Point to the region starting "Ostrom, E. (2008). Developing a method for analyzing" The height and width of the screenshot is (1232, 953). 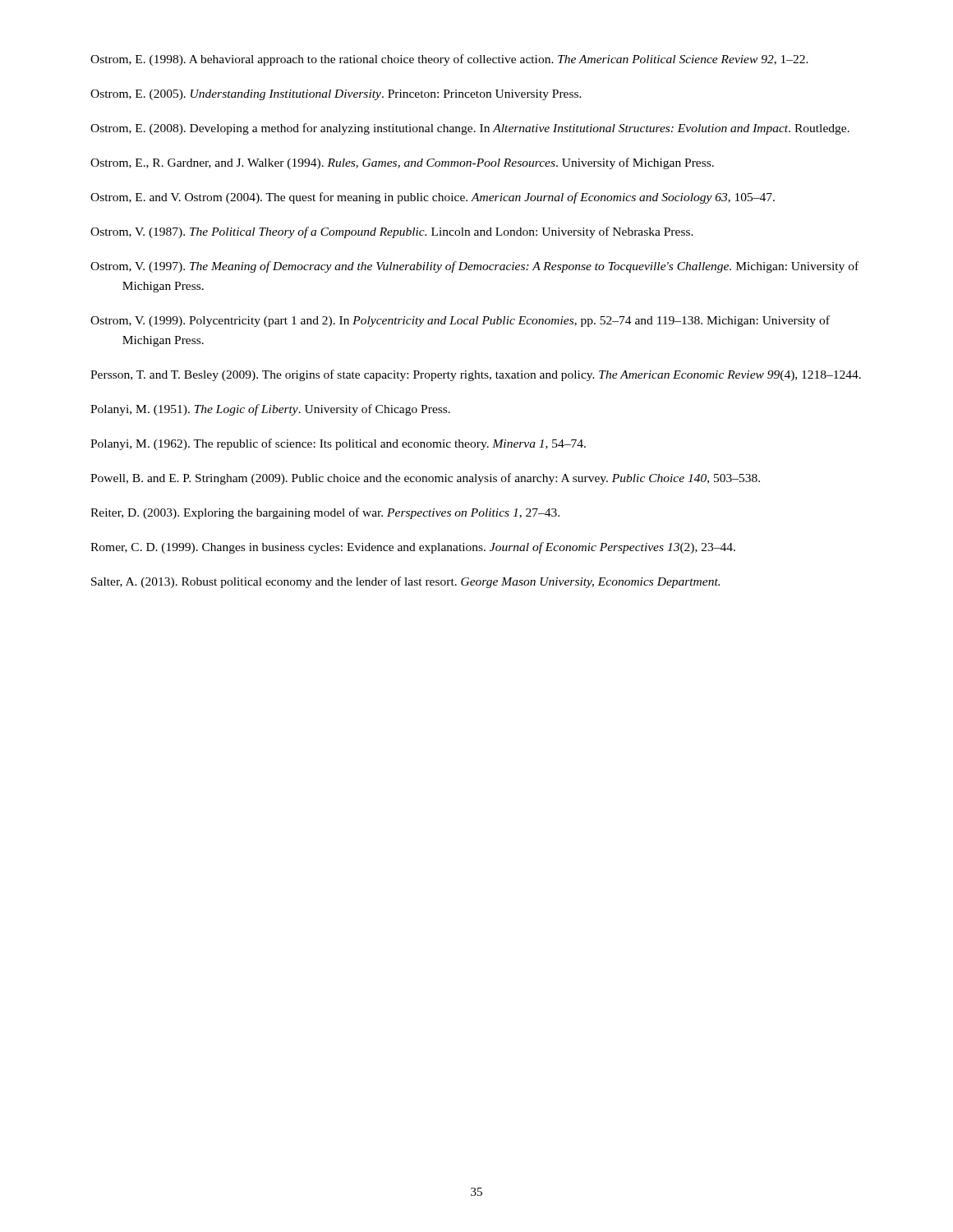click(476, 128)
